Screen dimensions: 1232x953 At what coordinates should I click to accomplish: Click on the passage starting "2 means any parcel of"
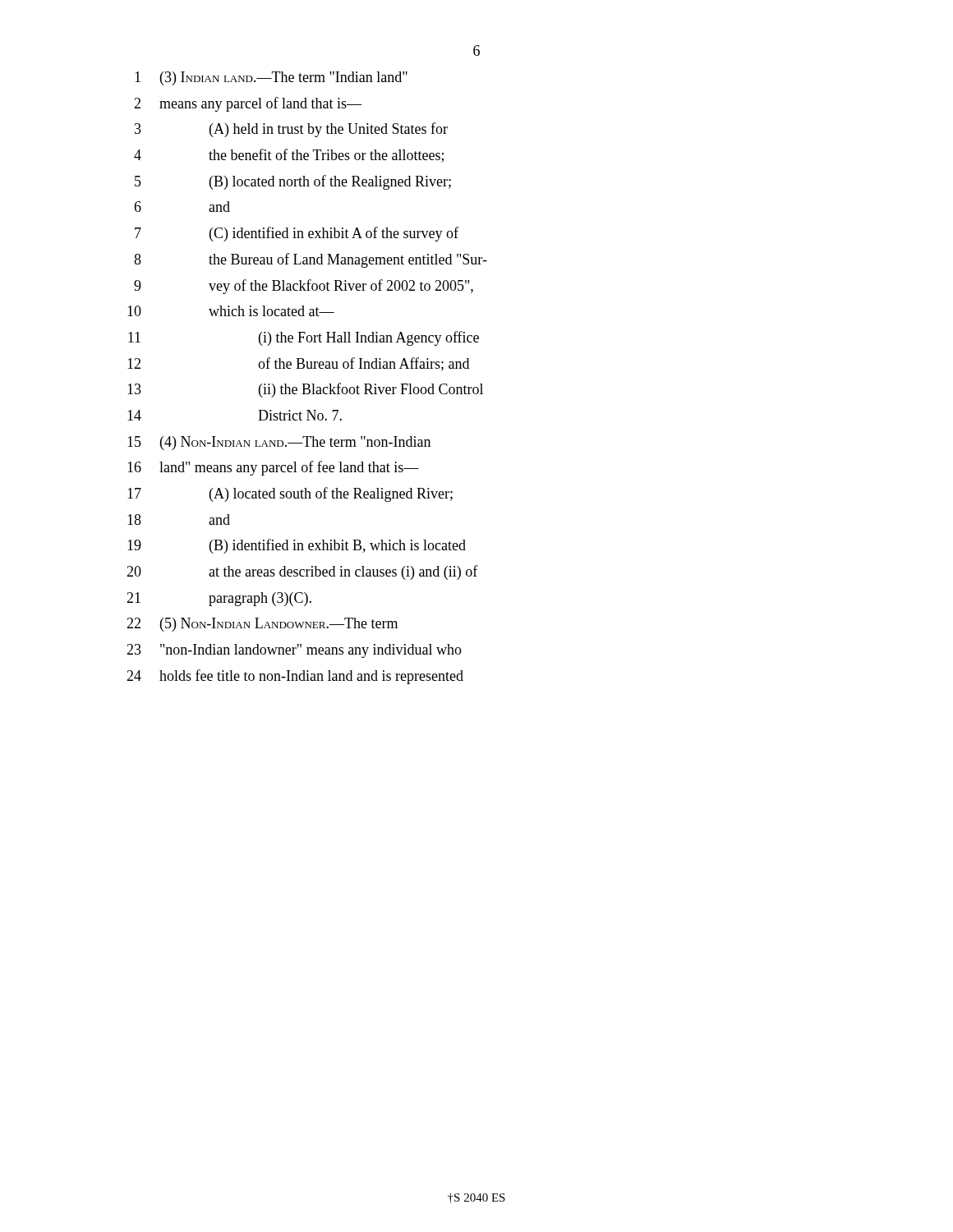(x=248, y=104)
